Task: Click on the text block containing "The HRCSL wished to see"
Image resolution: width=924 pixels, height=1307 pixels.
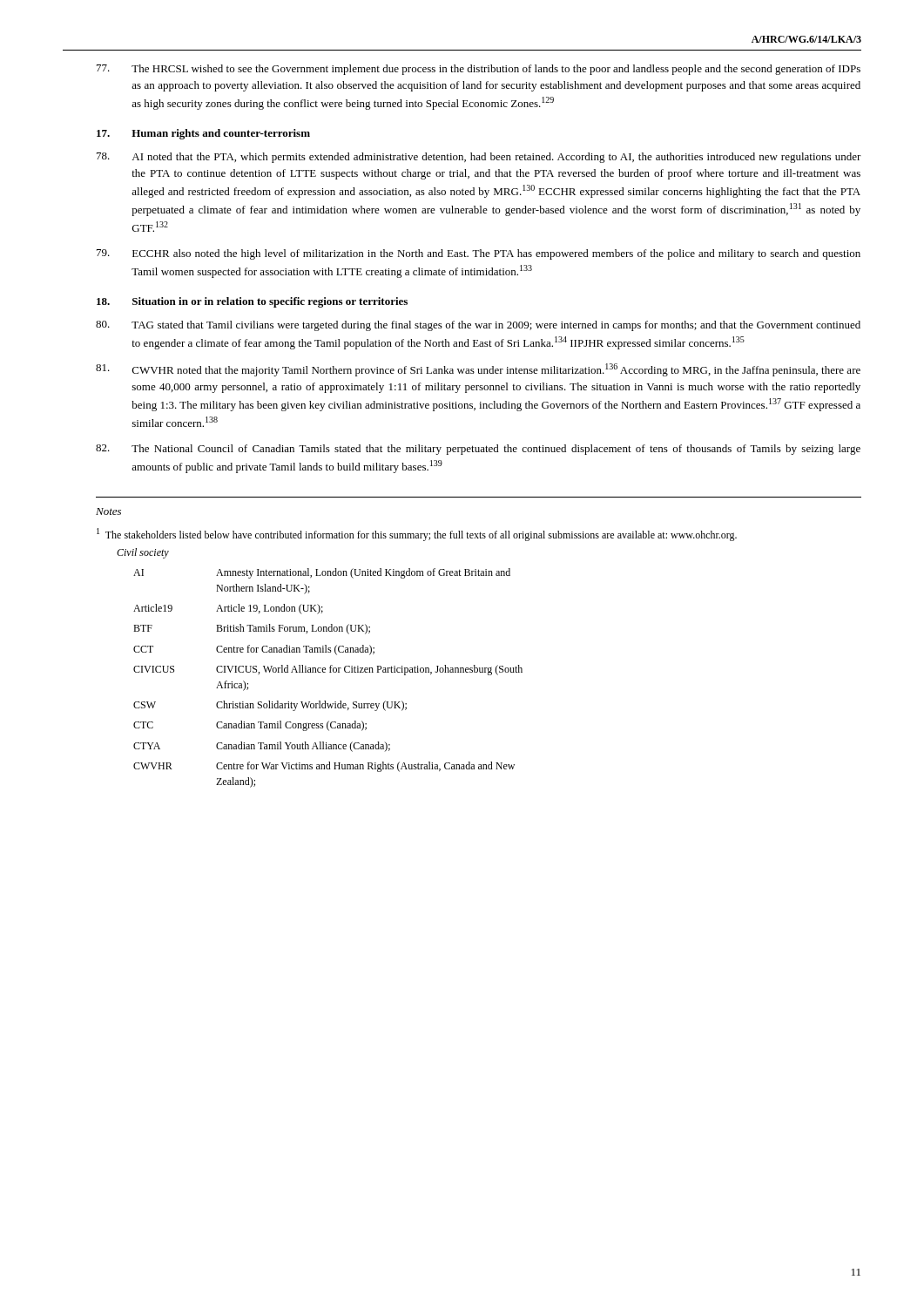Action: (478, 87)
